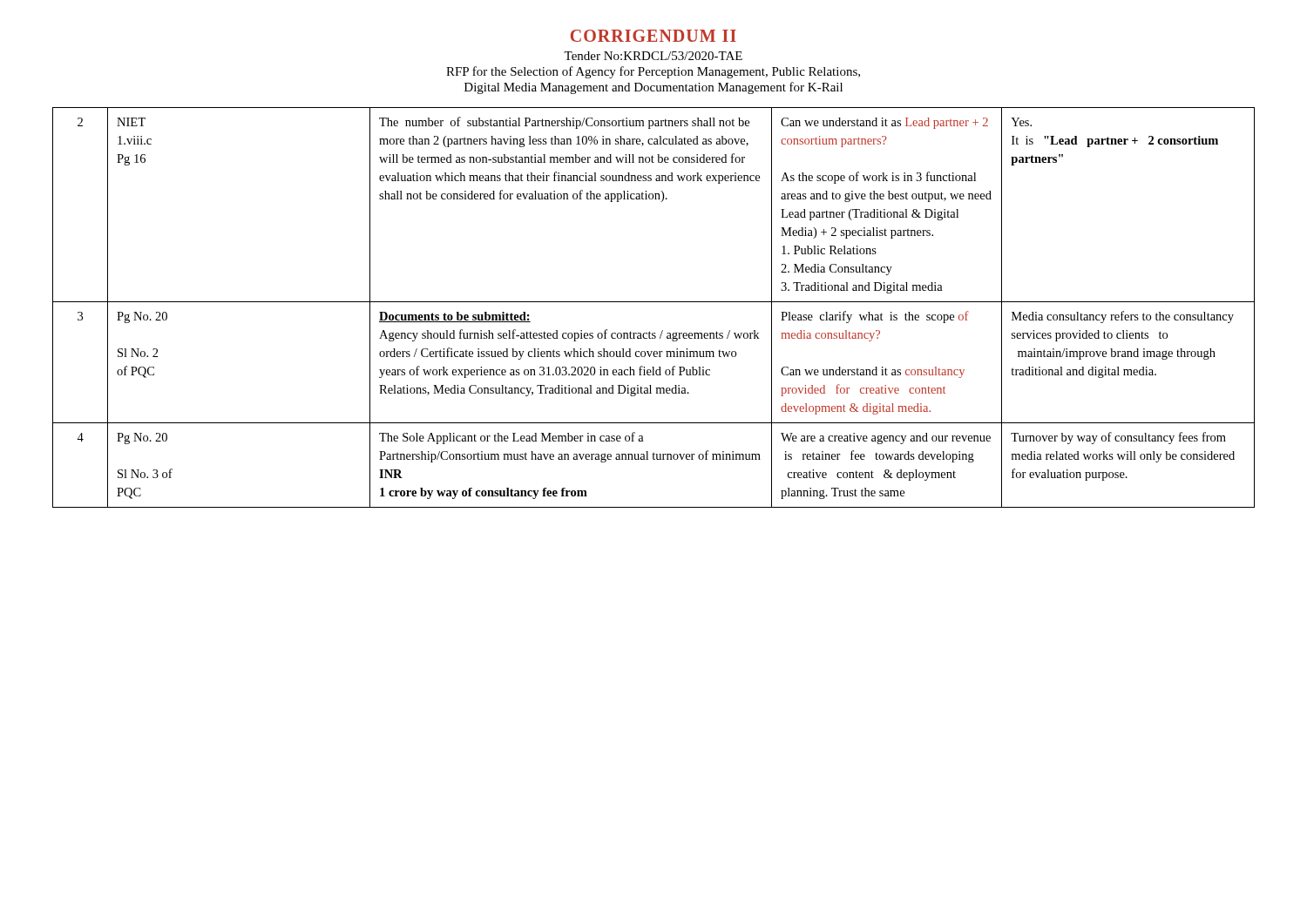Click where it says "CORRIGENDUM II"
Viewport: 1307px width, 924px height.
[654, 36]
